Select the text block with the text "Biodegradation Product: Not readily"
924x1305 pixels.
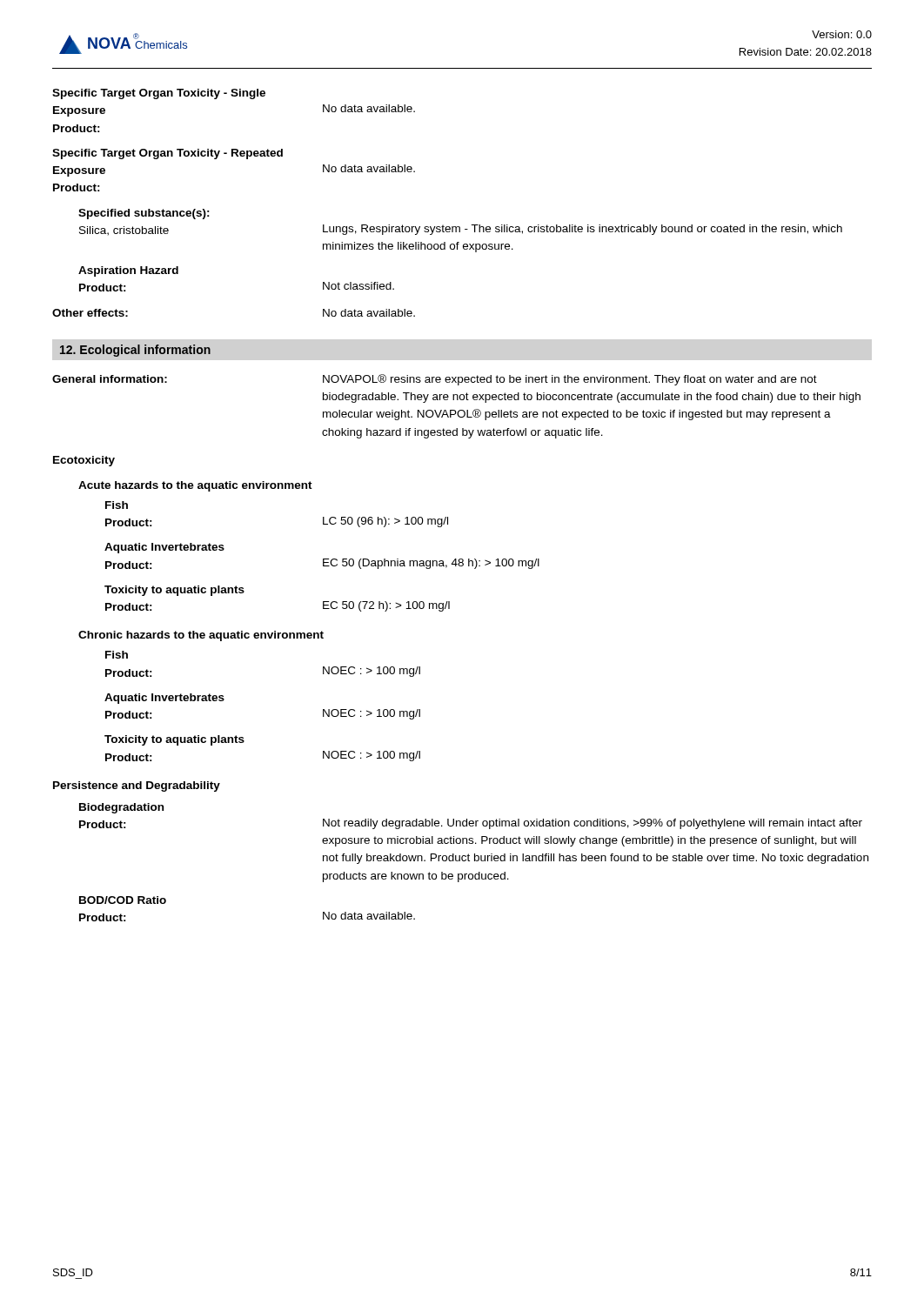pos(462,841)
